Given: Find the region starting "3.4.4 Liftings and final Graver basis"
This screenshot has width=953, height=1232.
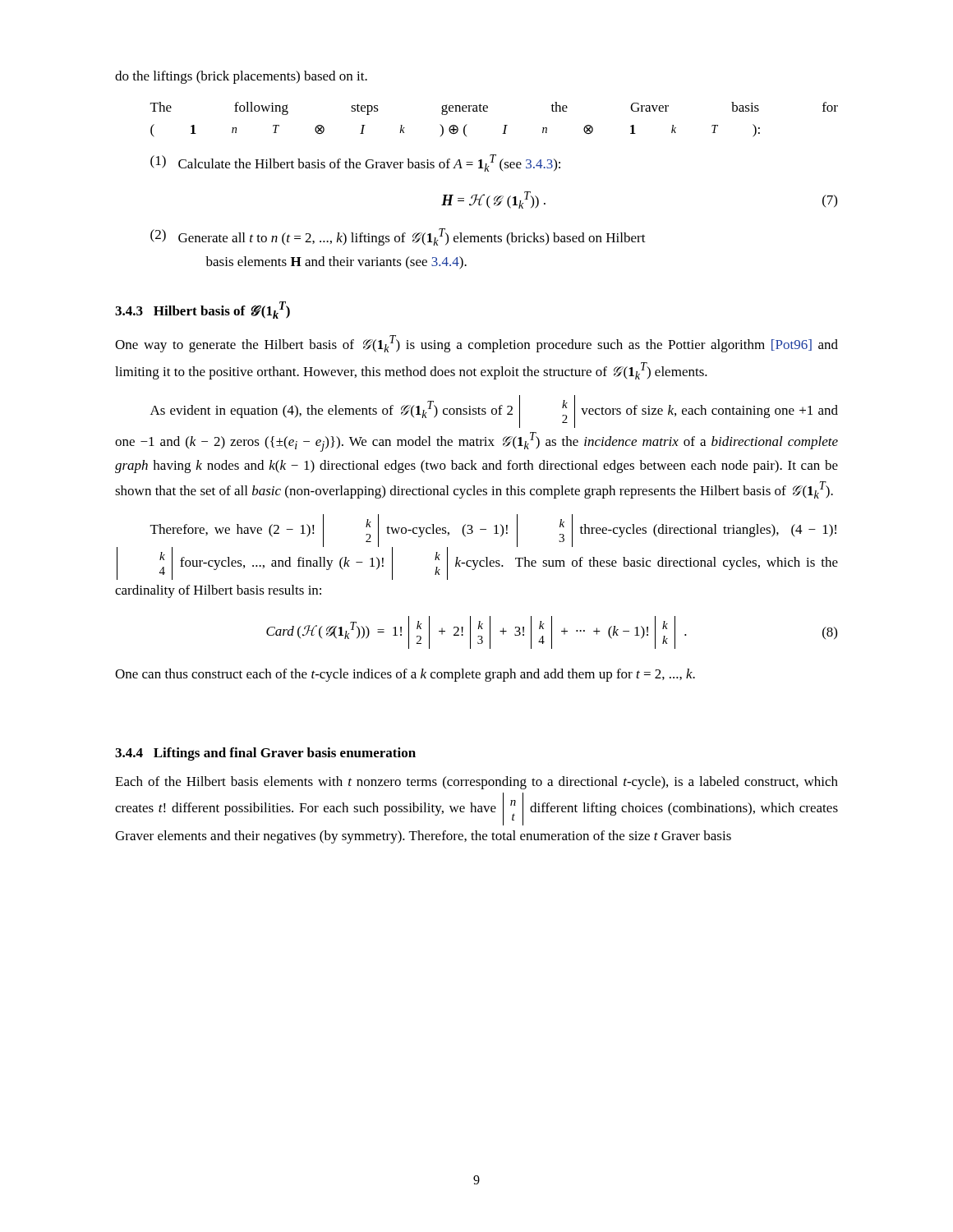Looking at the screenshot, I should tap(265, 753).
